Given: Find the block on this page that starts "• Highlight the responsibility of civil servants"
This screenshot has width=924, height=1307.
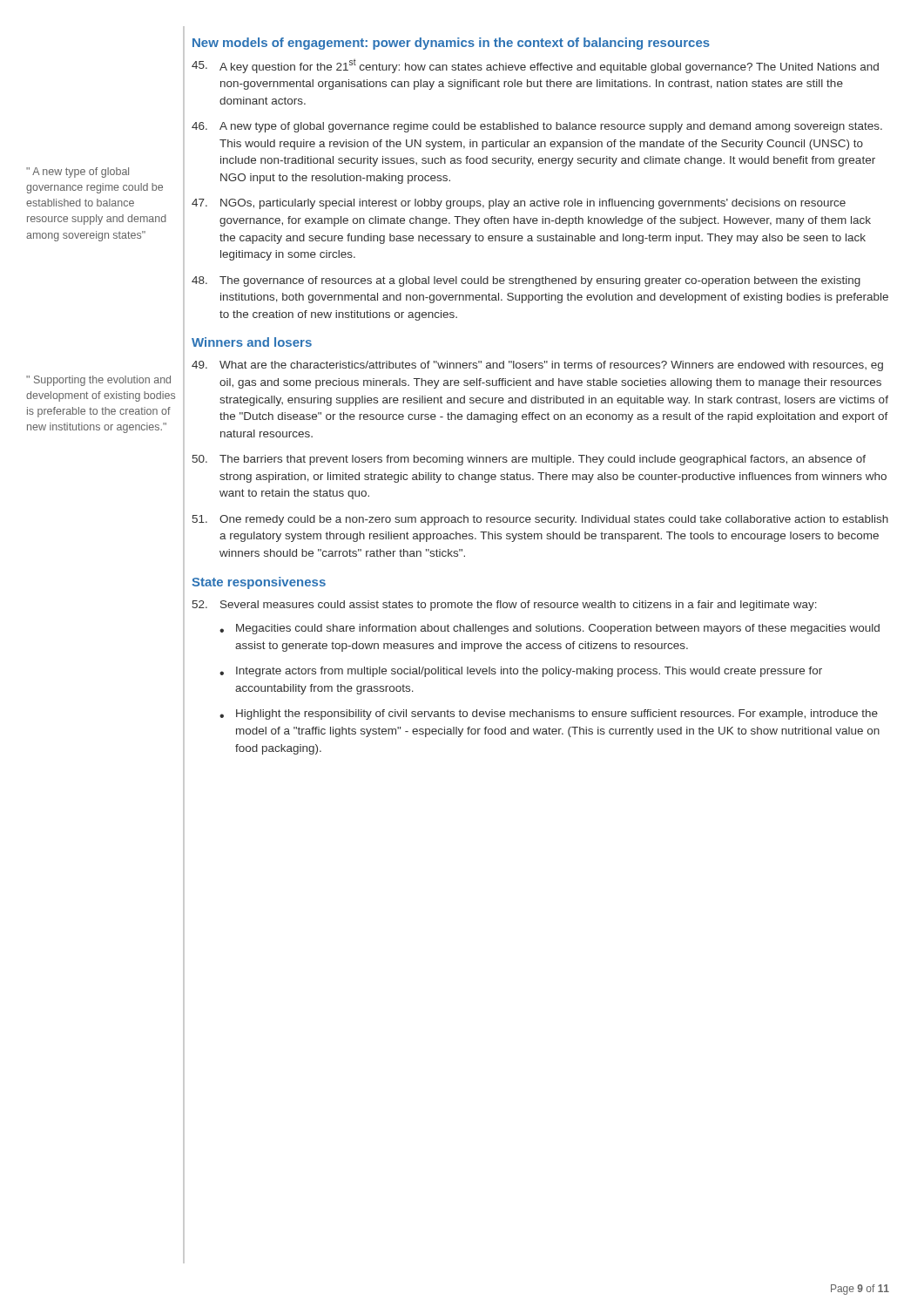Looking at the screenshot, I should [x=554, y=731].
